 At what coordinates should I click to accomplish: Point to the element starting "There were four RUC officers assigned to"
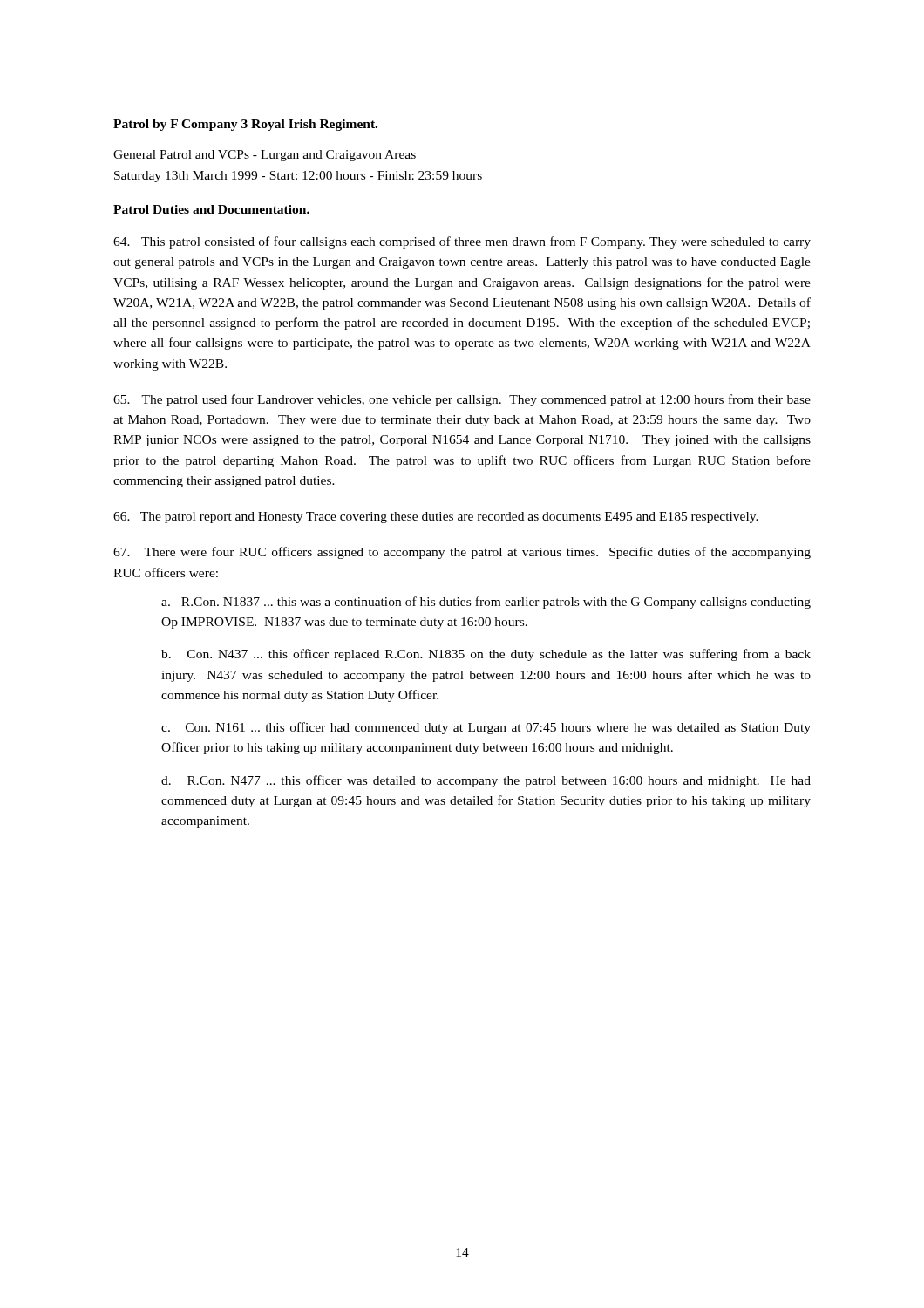pyautogui.click(x=462, y=562)
